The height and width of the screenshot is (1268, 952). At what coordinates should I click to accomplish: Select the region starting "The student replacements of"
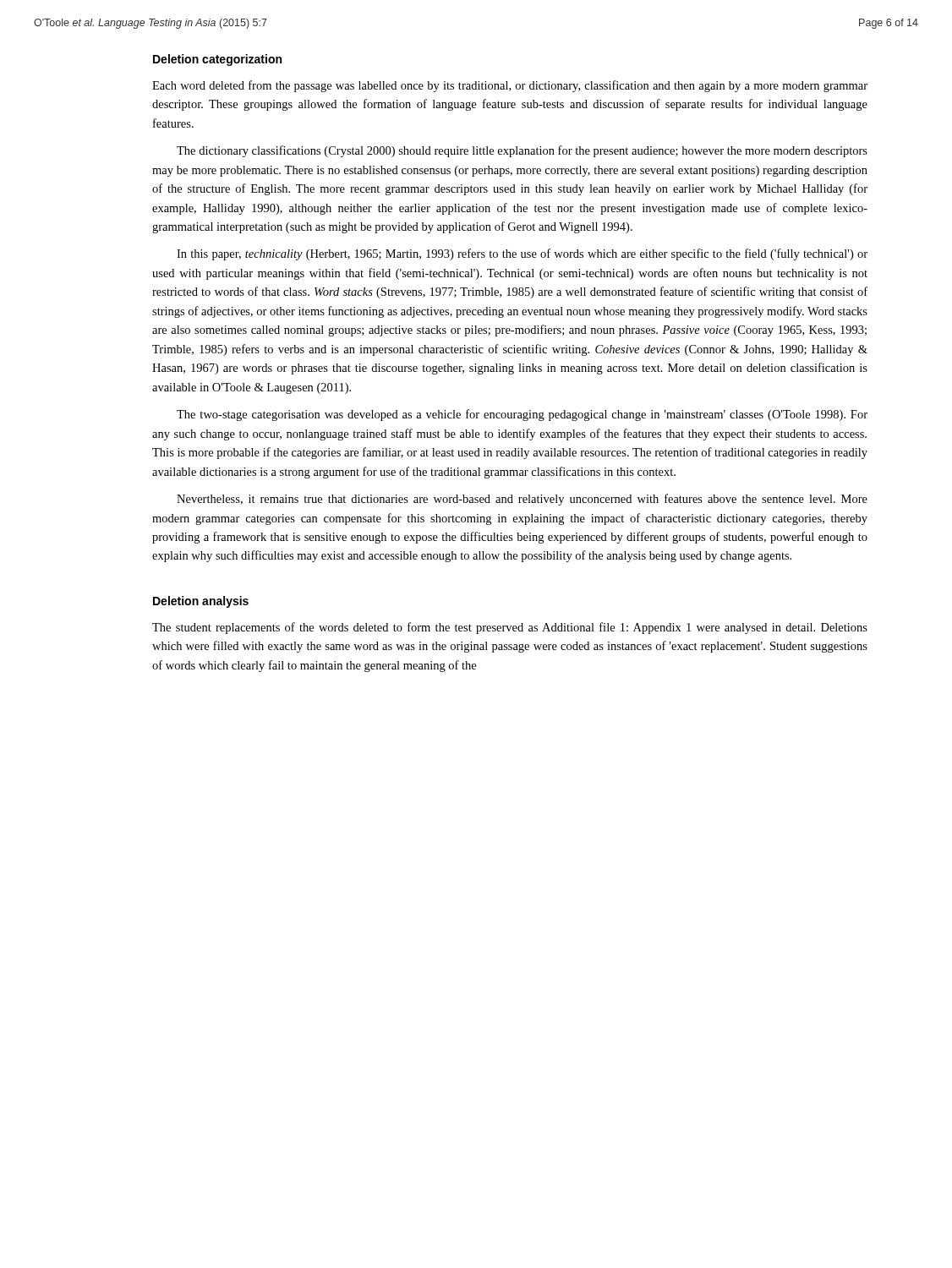[x=510, y=646]
